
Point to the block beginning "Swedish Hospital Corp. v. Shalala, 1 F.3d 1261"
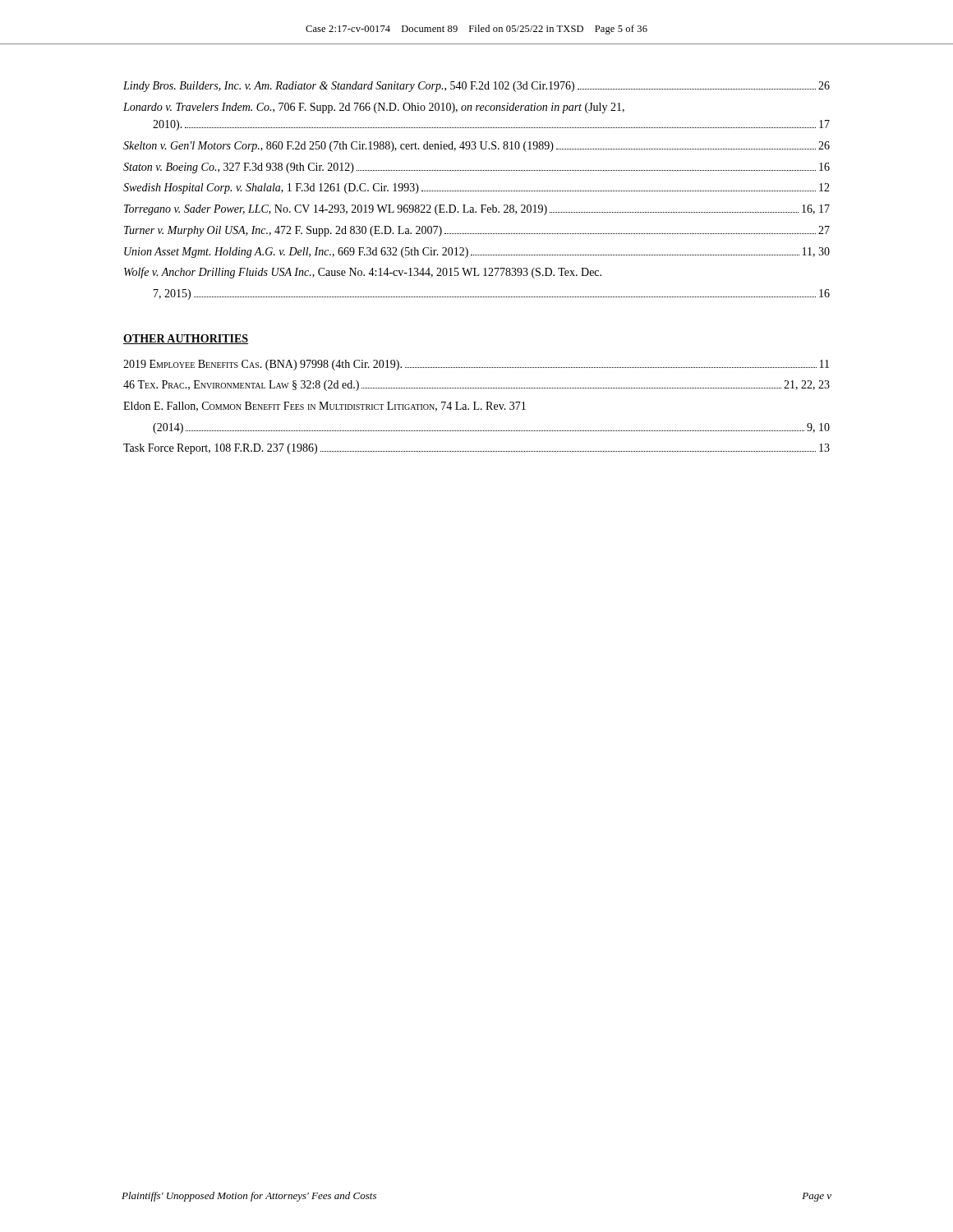click(x=476, y=188)
